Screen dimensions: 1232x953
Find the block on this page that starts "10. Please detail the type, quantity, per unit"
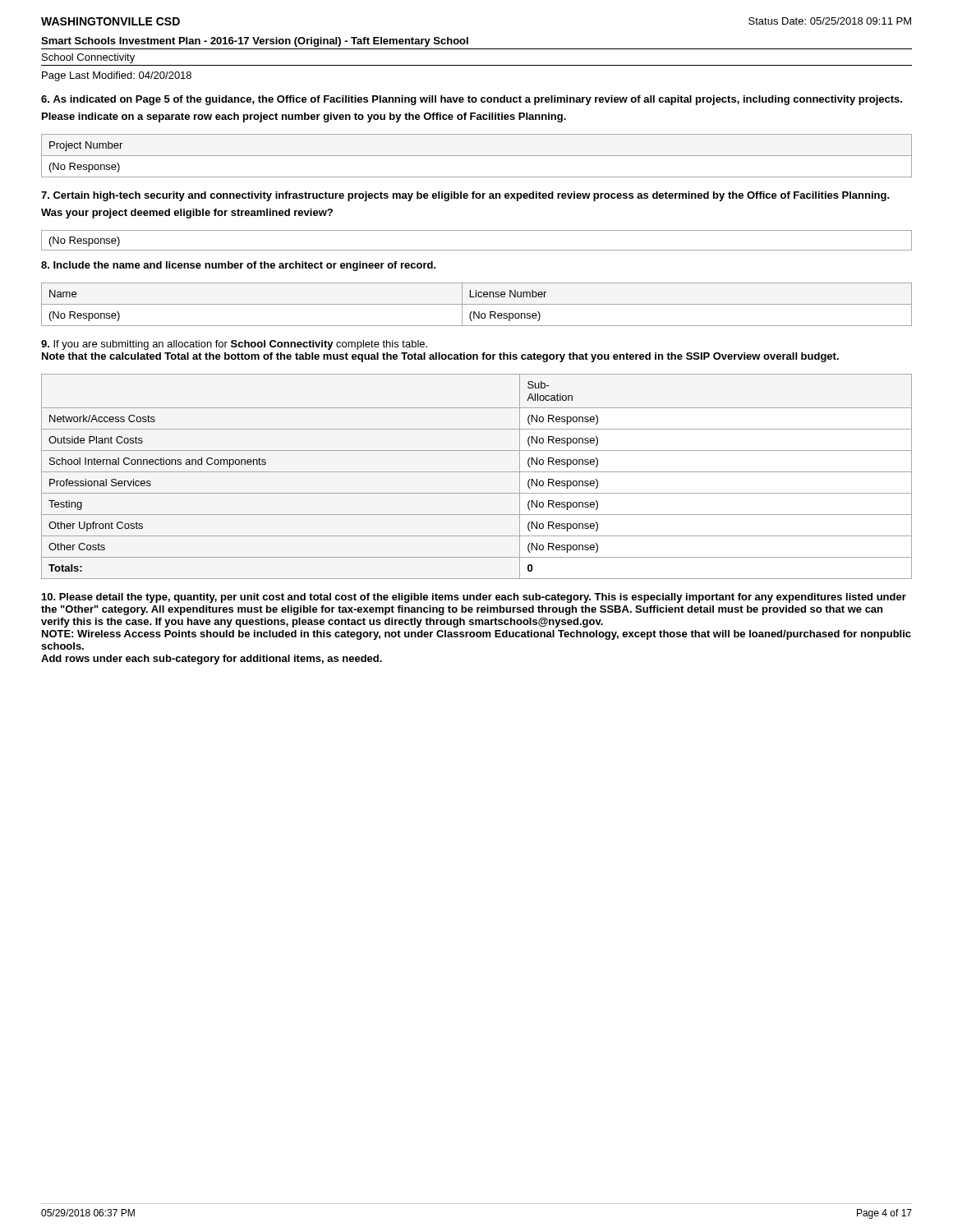click(476, 627)
